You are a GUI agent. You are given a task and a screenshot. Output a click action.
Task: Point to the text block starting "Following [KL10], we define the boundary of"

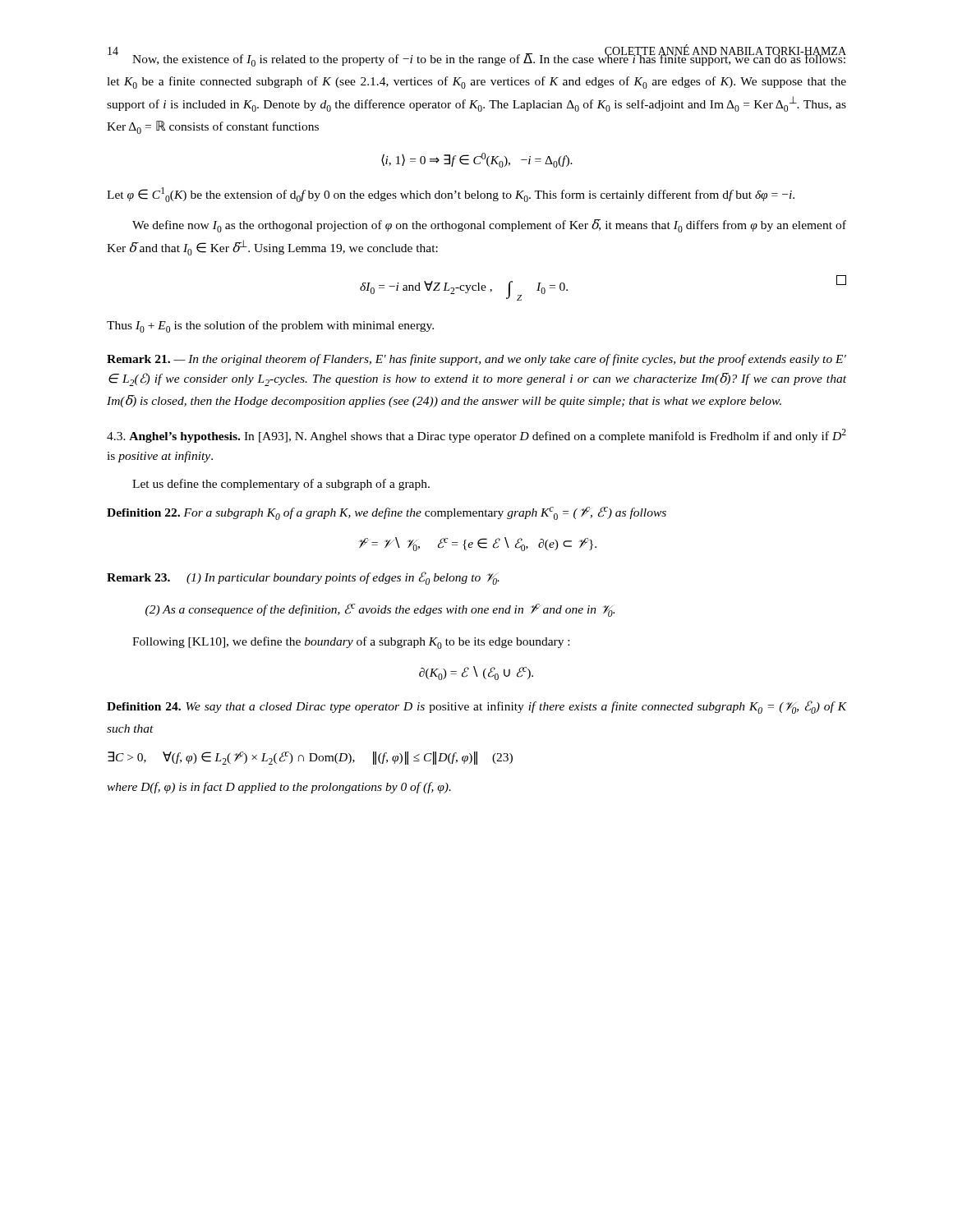476,643
